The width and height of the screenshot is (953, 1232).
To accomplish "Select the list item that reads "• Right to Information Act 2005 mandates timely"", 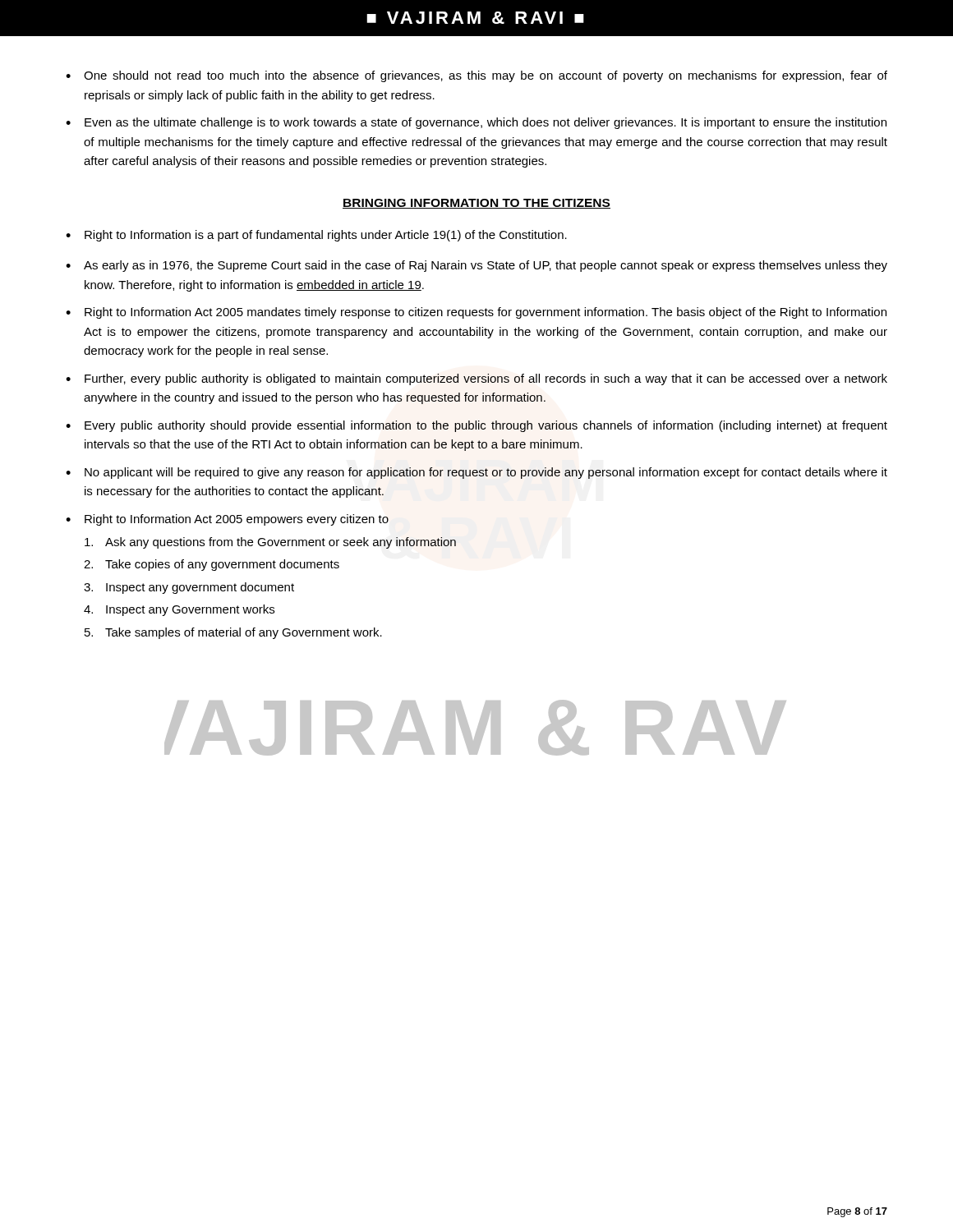I will [476, 331].
